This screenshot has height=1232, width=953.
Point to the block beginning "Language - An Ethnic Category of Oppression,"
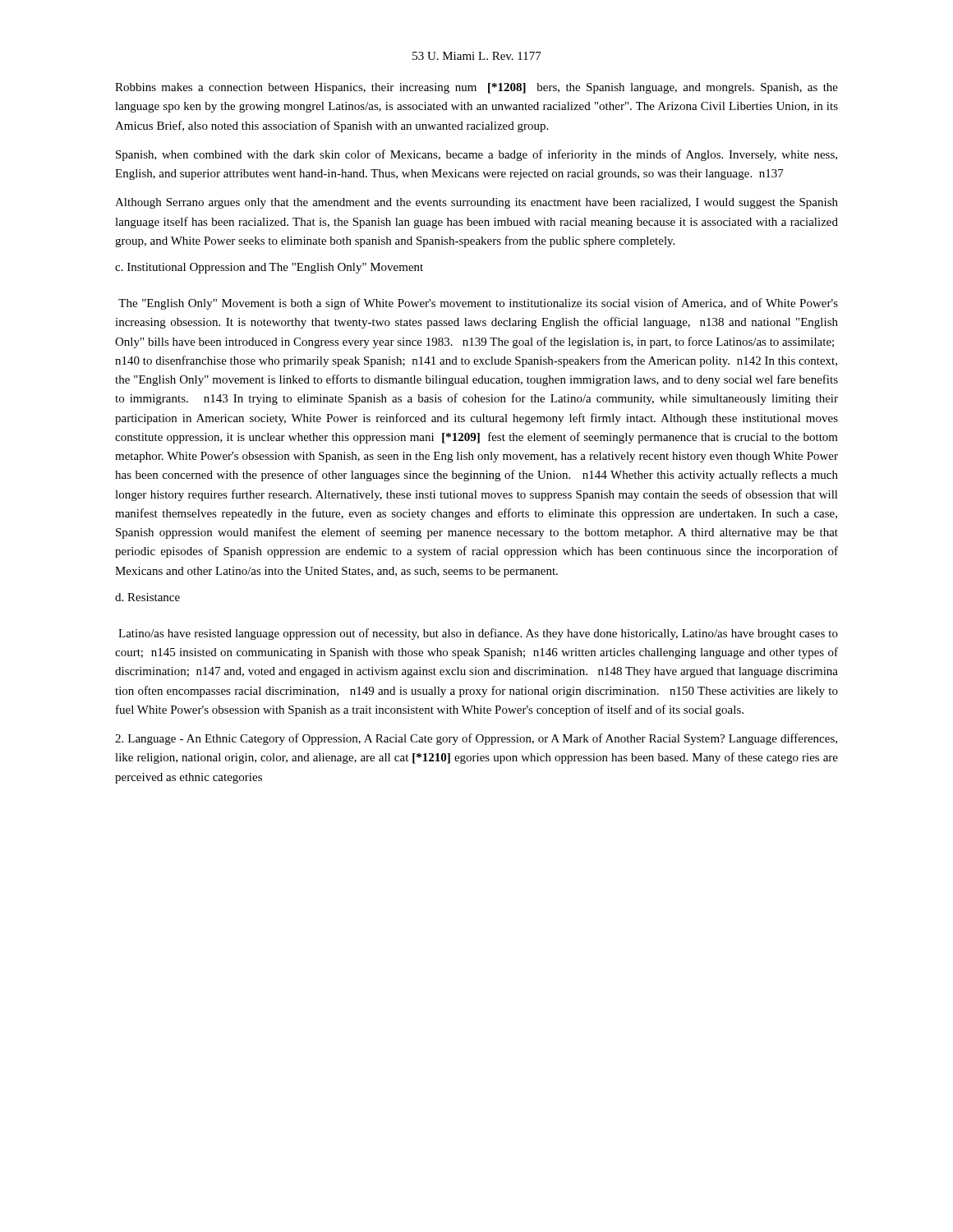pyautogui.click(x=476, y=757)
